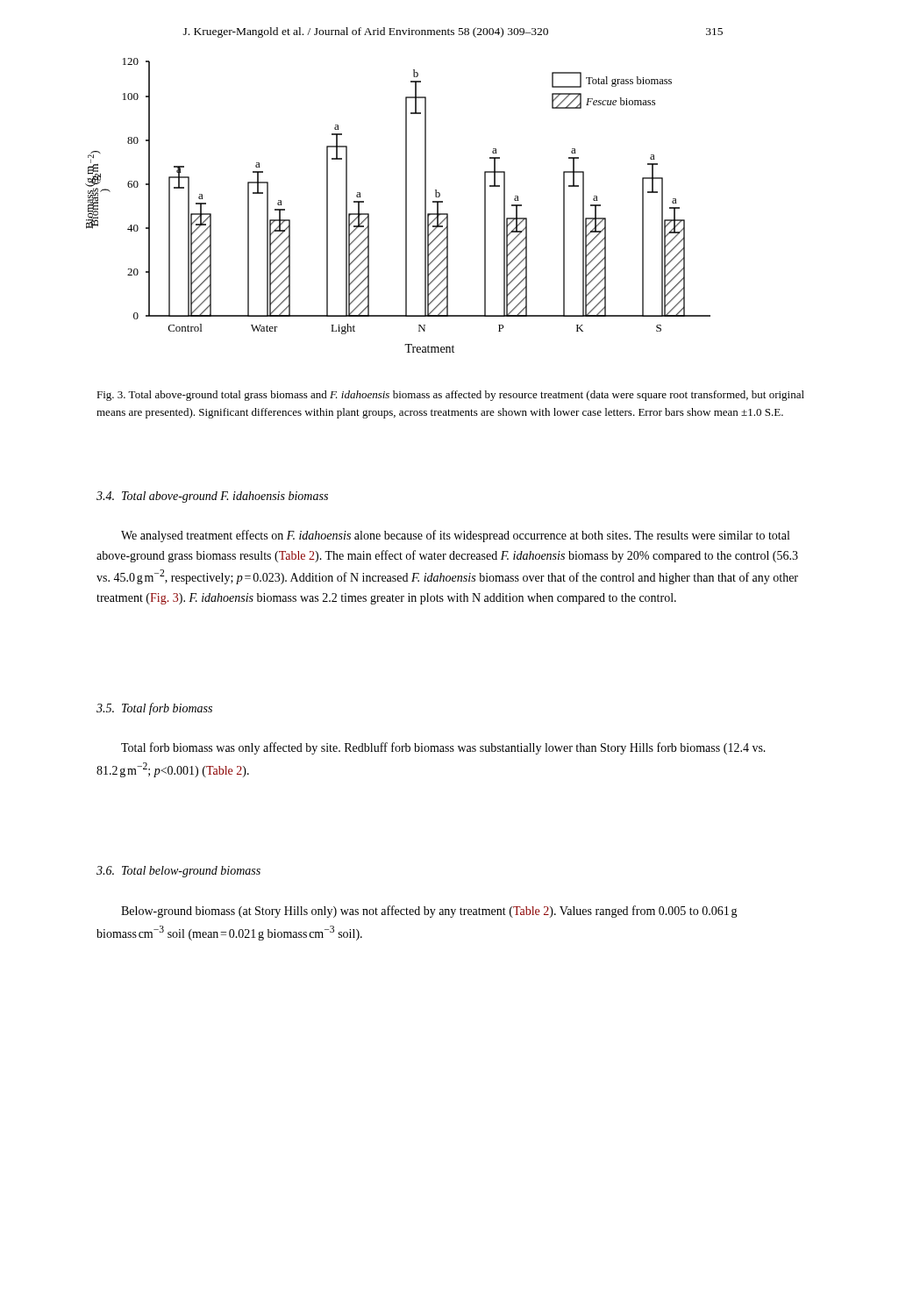Find the region starting "3.4. Total above-ground"
906x1316 pixels.
point(212,496)
